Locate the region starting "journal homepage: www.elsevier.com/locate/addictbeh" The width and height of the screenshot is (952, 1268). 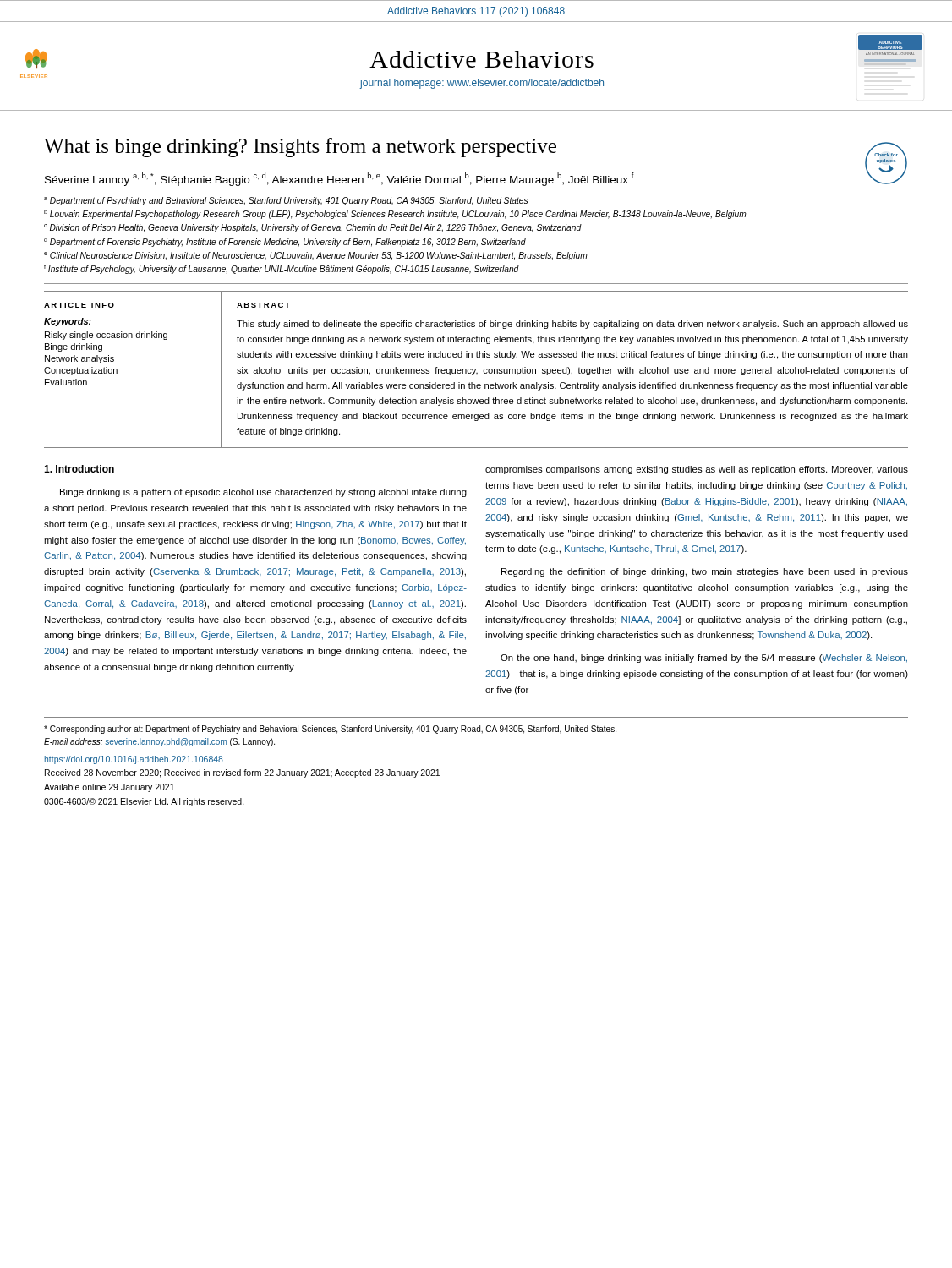click(x=482, y=83)
